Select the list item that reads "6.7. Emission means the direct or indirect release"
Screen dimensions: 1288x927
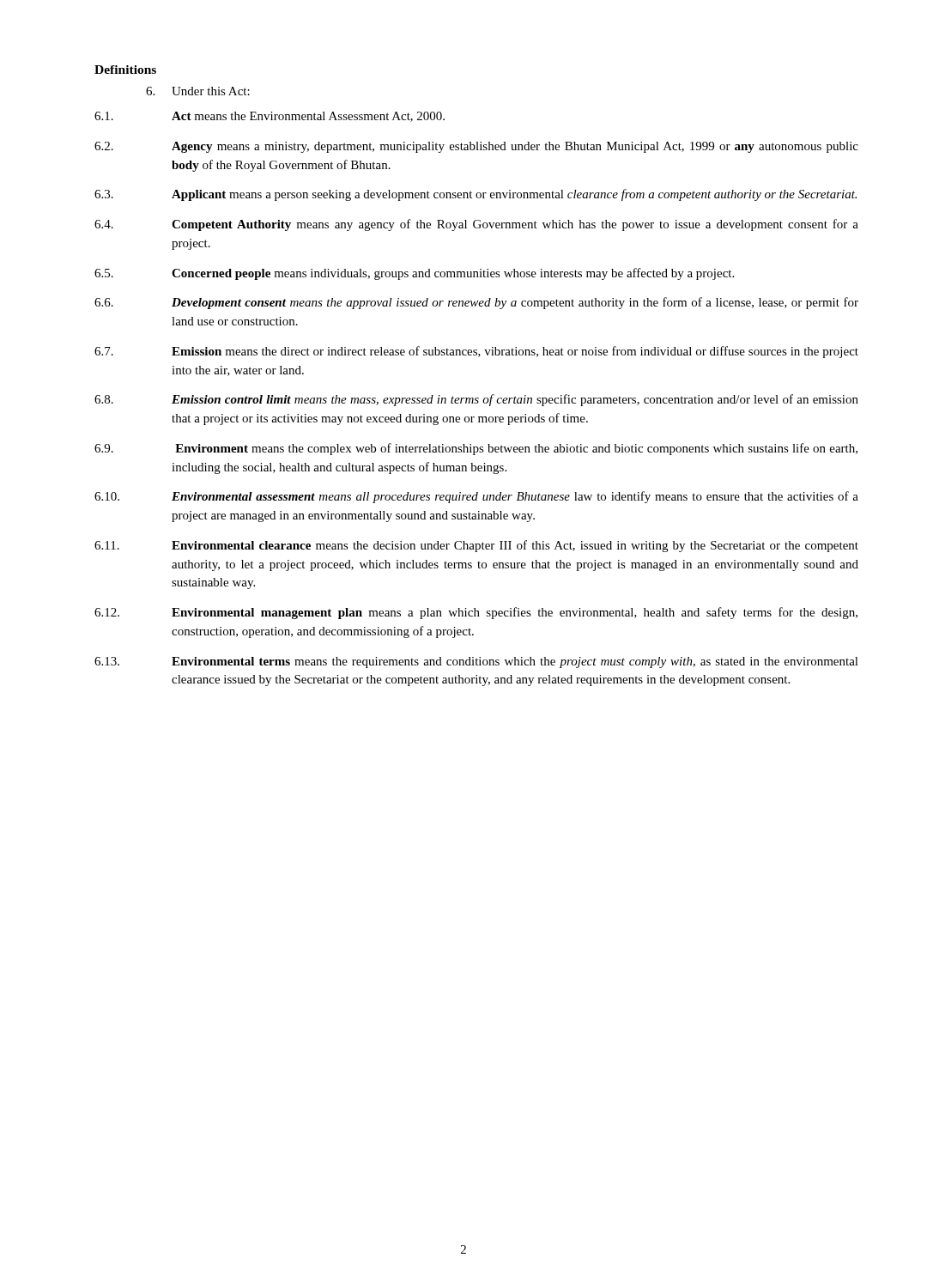pos(476,361)
